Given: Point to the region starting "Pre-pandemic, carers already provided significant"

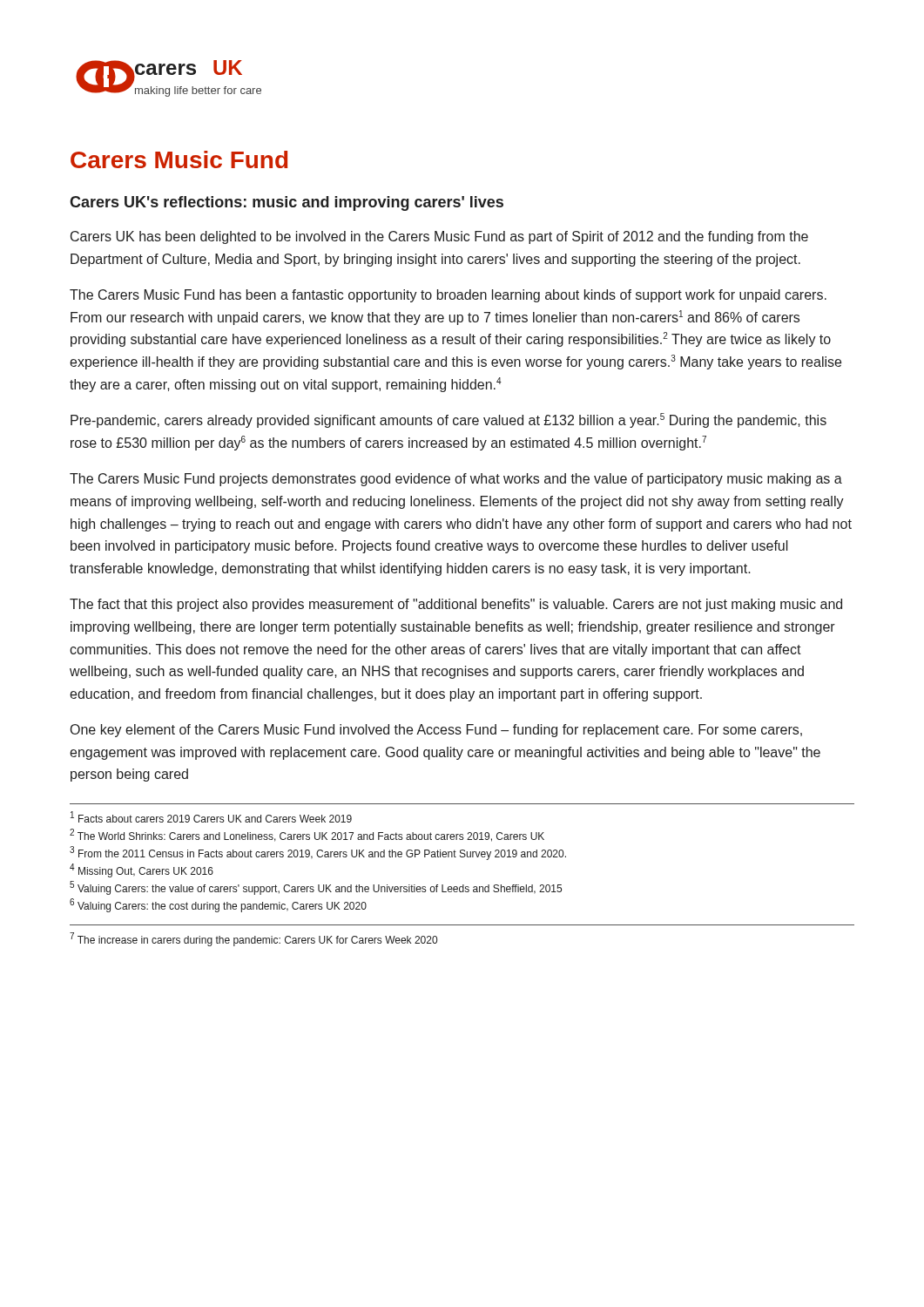Looking at the screenshot, I should click(448, 431).
